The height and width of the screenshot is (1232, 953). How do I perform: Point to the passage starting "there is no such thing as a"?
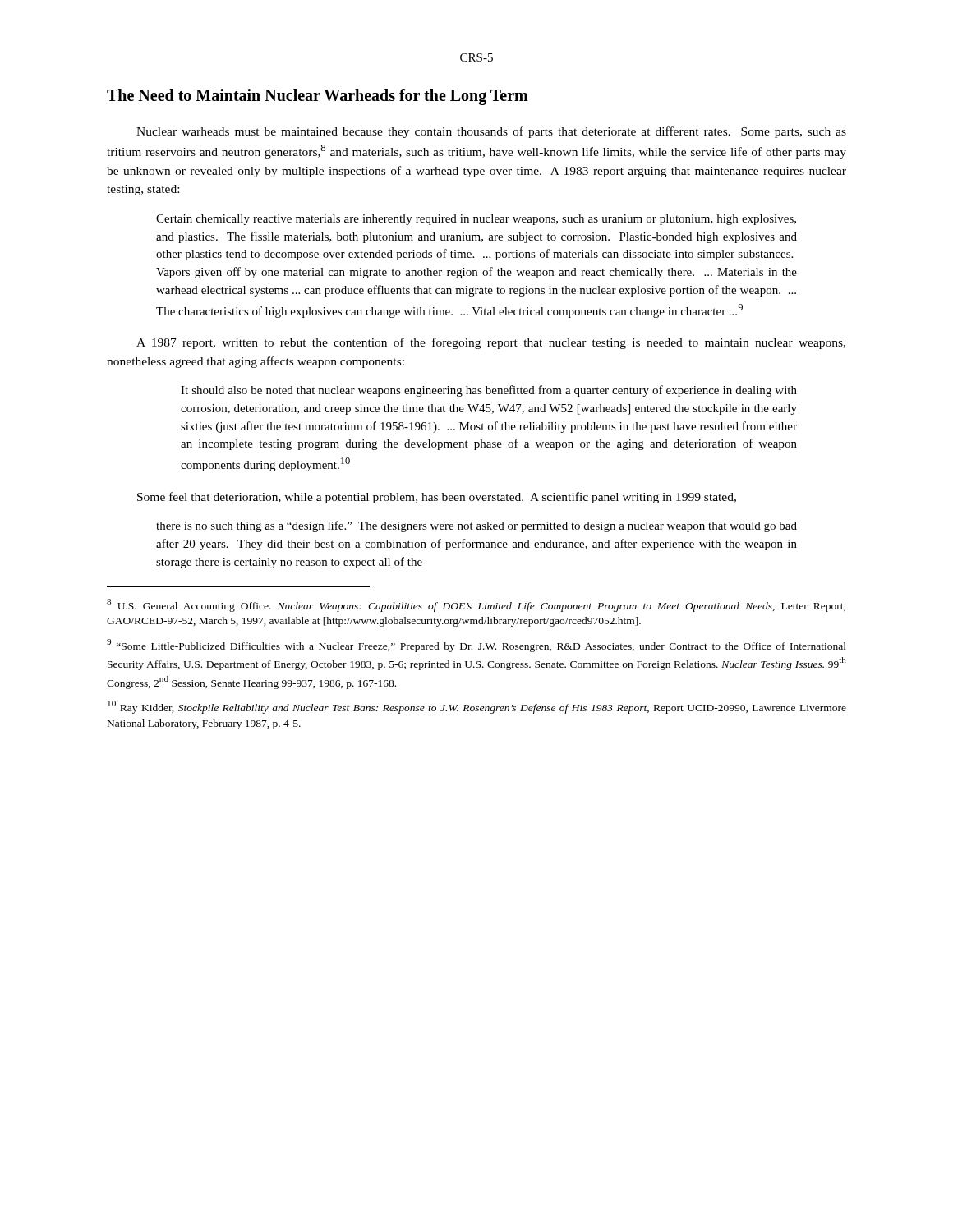(x=476, y=544)
